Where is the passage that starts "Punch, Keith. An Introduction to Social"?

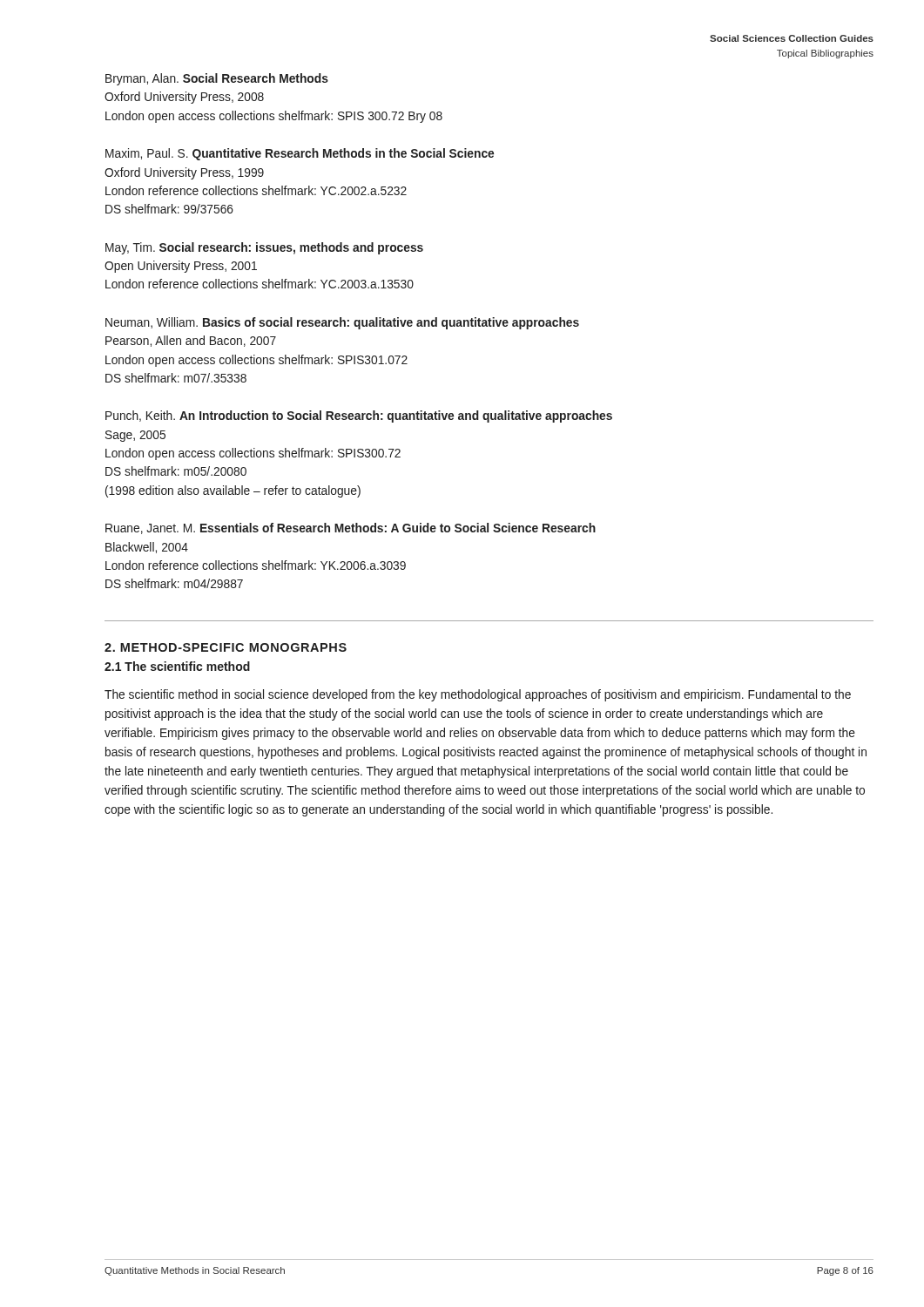(x=359, y=416)
